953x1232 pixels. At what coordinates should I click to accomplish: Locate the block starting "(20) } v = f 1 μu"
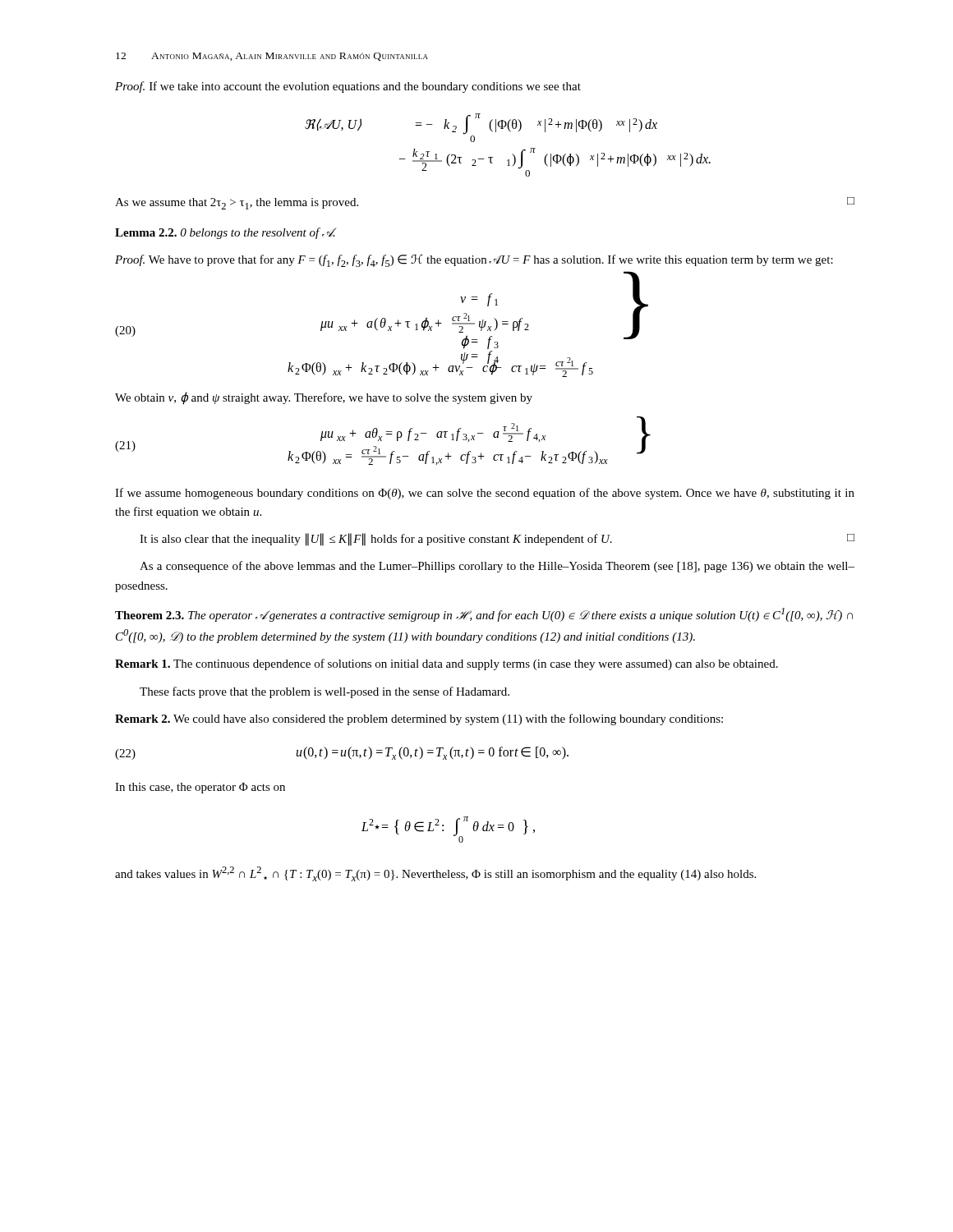[485, 330]
